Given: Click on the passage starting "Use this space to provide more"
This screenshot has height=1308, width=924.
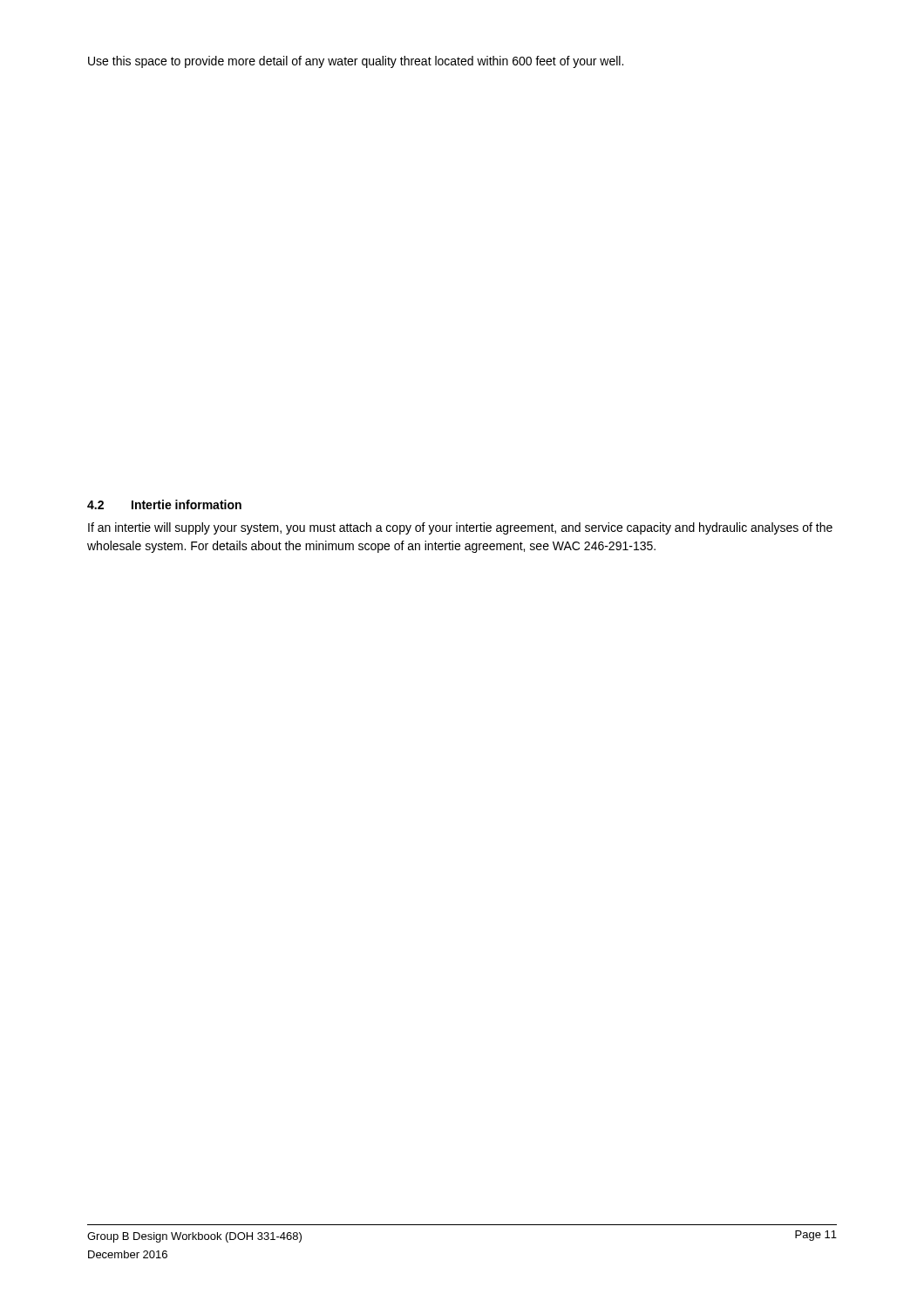Looking at the screenshot, I should pos(356,61).
